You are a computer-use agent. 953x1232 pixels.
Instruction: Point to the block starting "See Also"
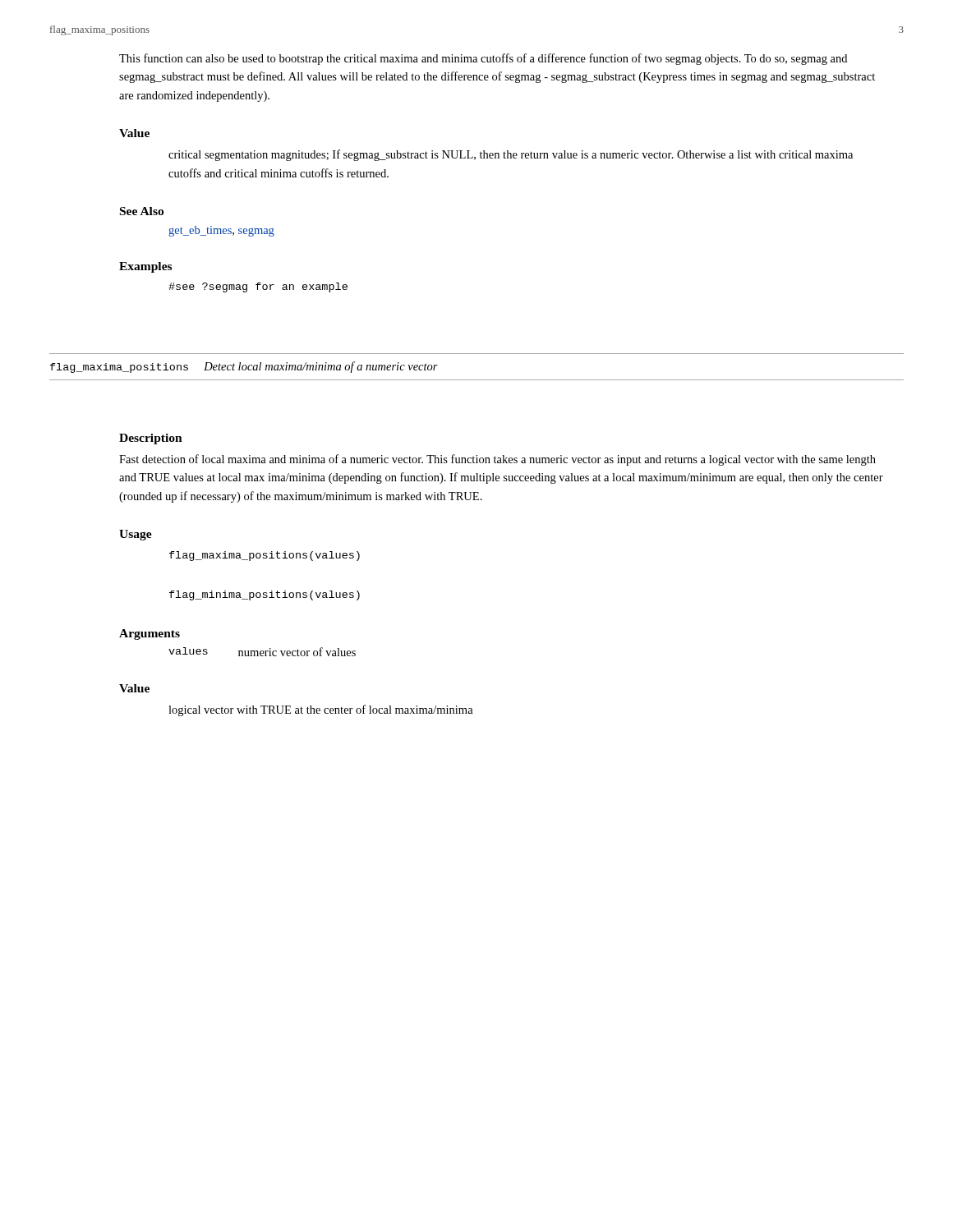coord(142,211)
